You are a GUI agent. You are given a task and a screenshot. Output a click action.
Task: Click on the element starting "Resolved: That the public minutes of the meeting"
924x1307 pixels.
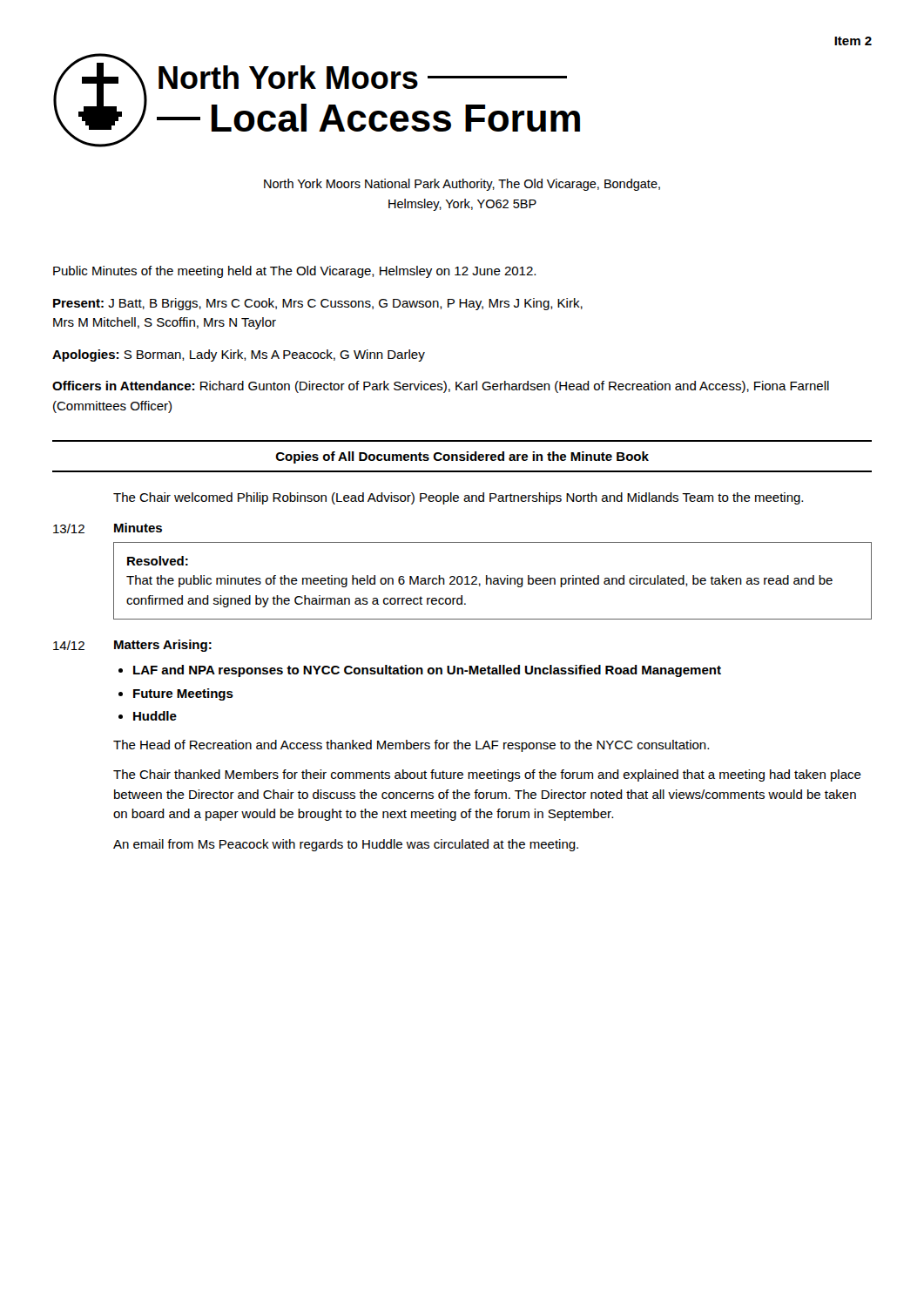click(x=480, y=580)
